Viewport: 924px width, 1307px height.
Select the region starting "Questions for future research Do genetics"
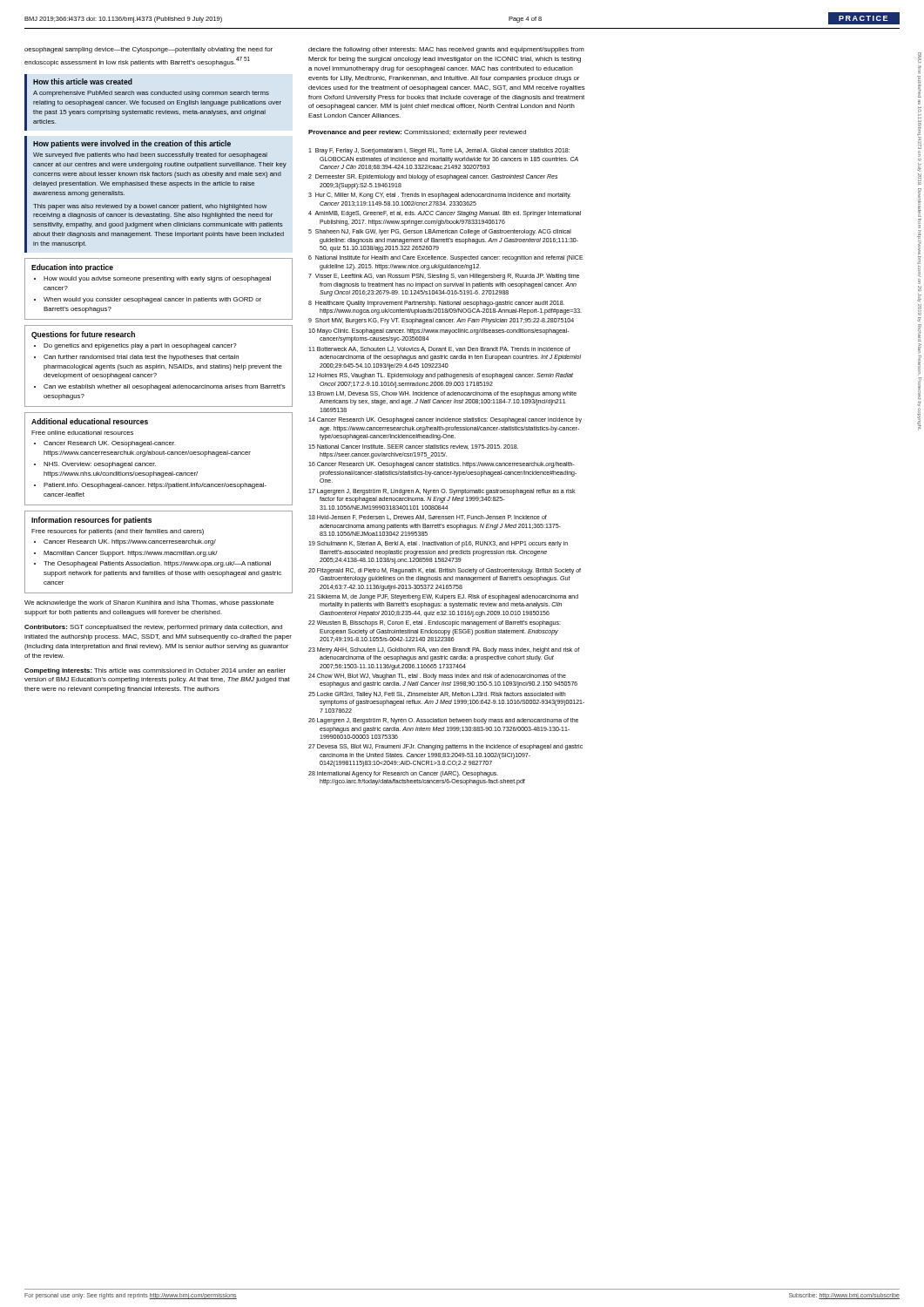158,366
